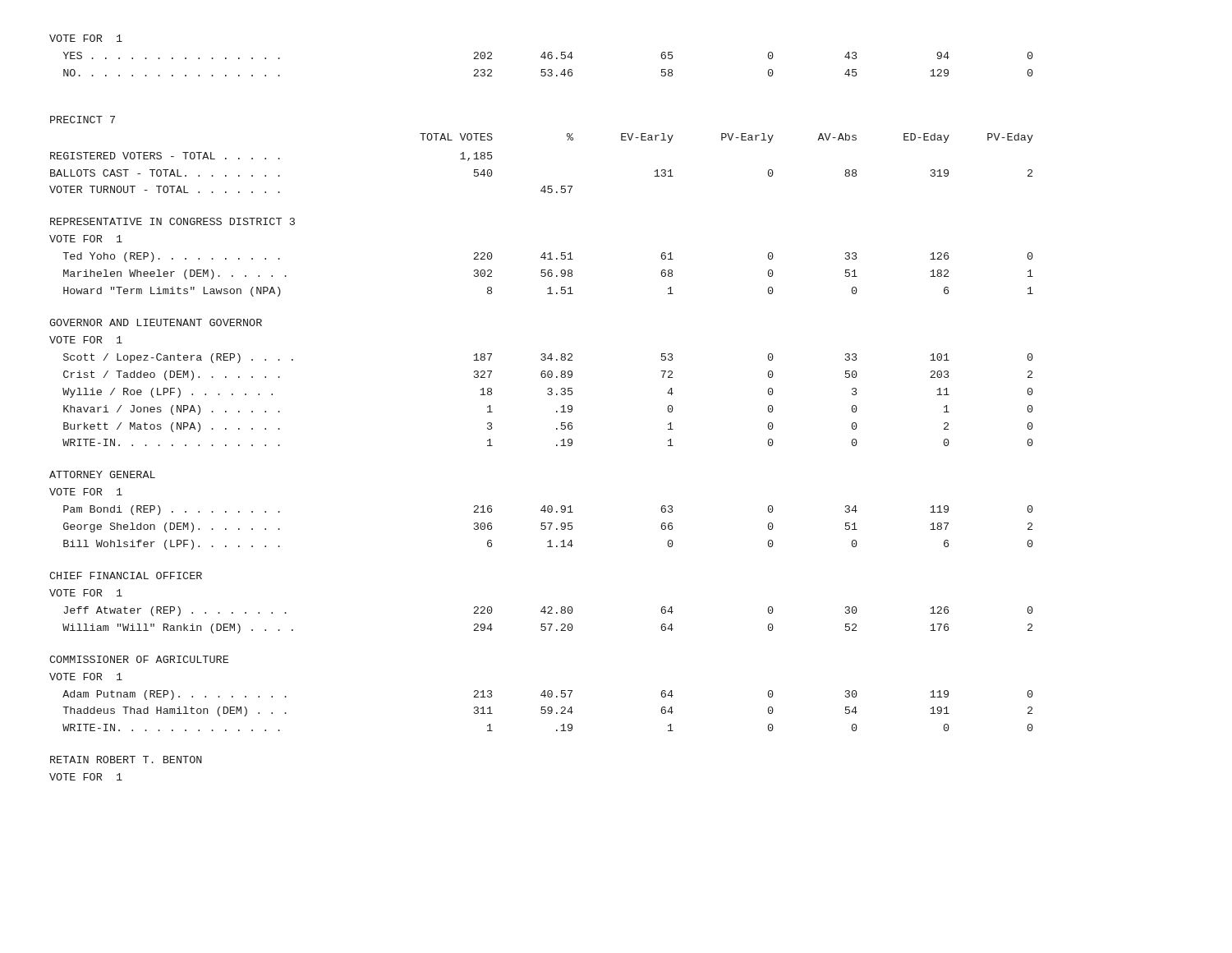Click on the text block starting "GOVERNOR AND LIEUTENANT GOVERNOR VOTE"
The image size is (1232, 953).
click(x=156, y=322)
